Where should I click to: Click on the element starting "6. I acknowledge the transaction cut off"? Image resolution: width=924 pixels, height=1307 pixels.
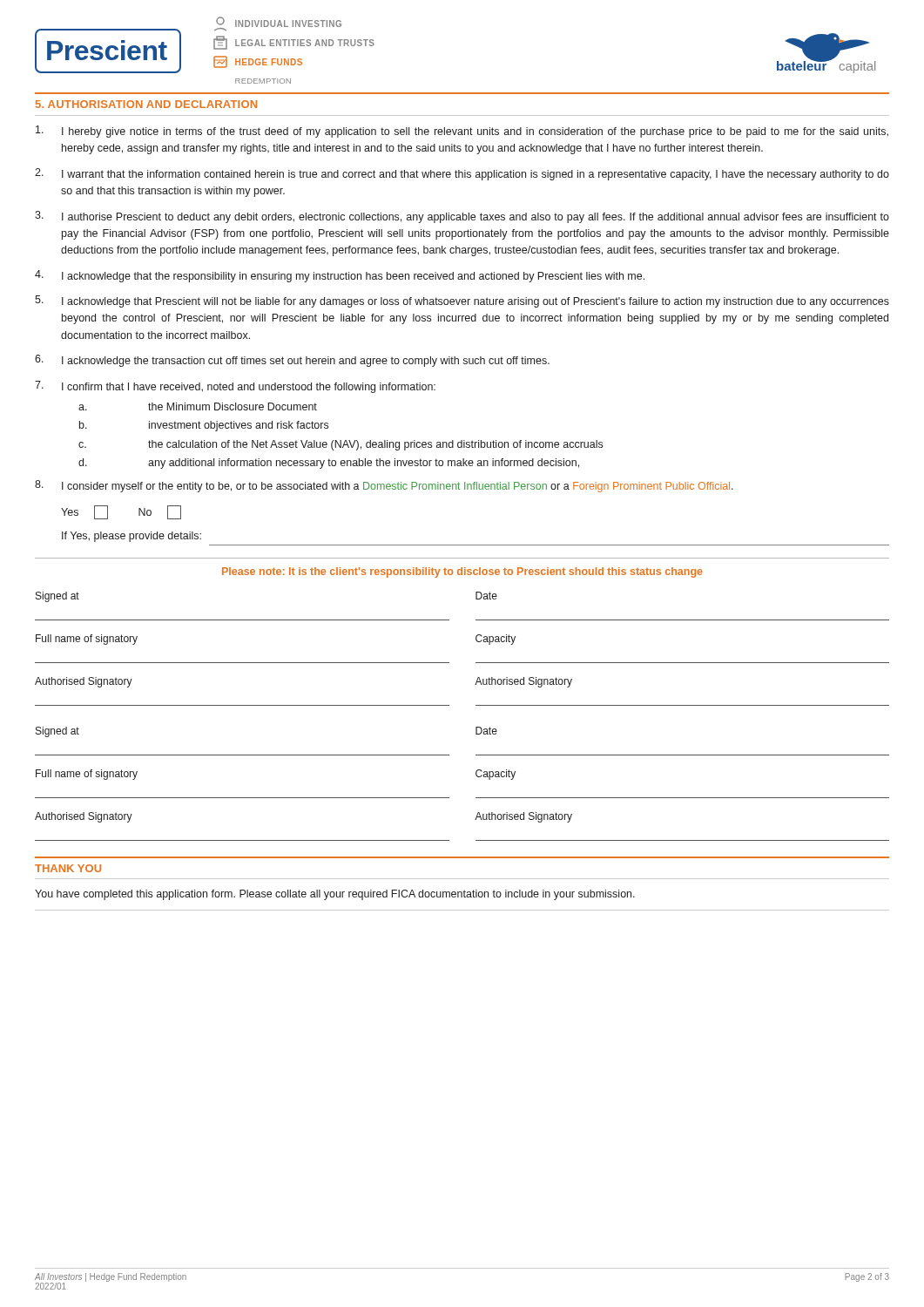[462, 361]
